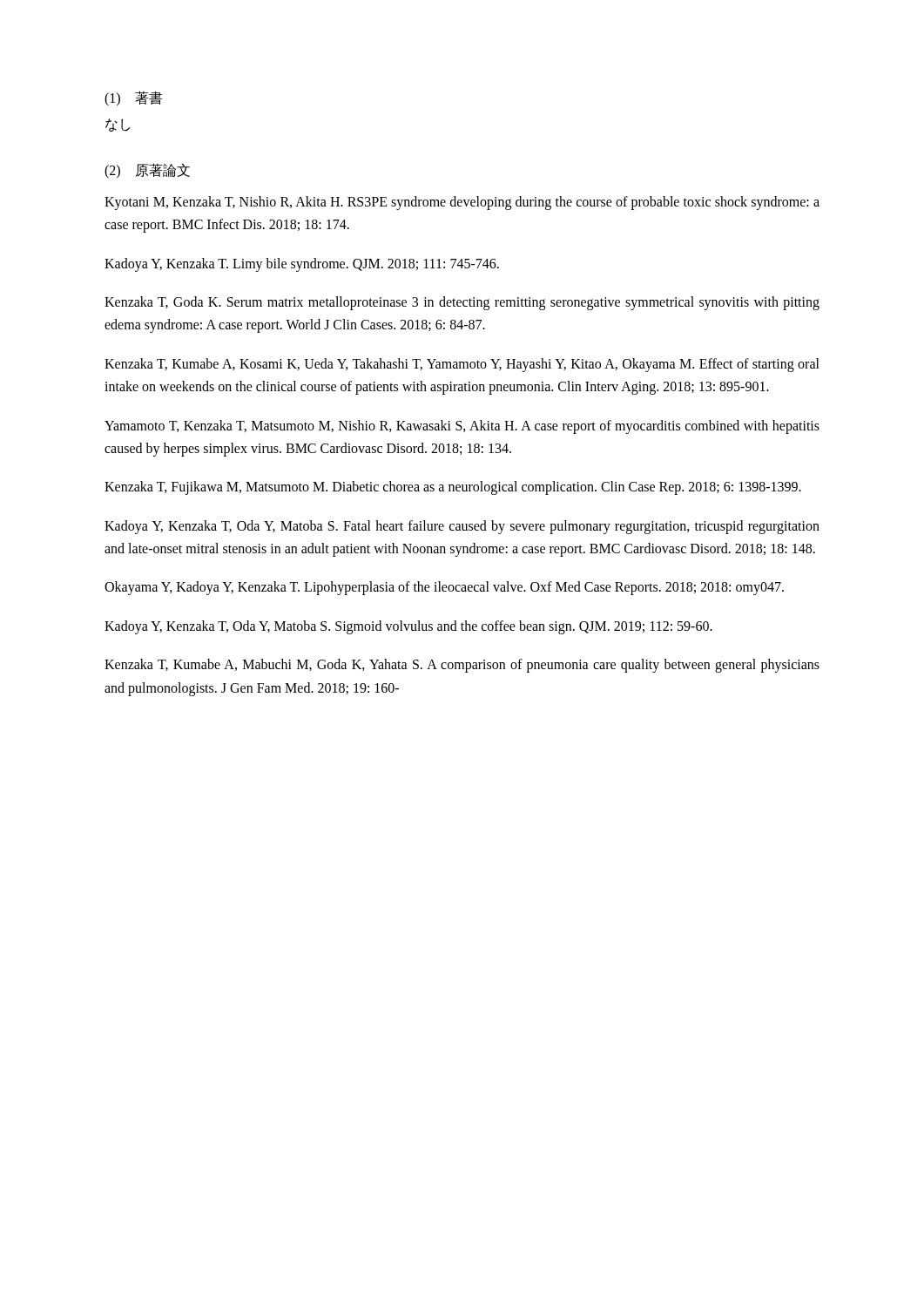This screenshot has height=1307, width=924.
Task: Select the block starting "Kadoya Y, Kenzaka T. Limy"
Action: [302, 263]
